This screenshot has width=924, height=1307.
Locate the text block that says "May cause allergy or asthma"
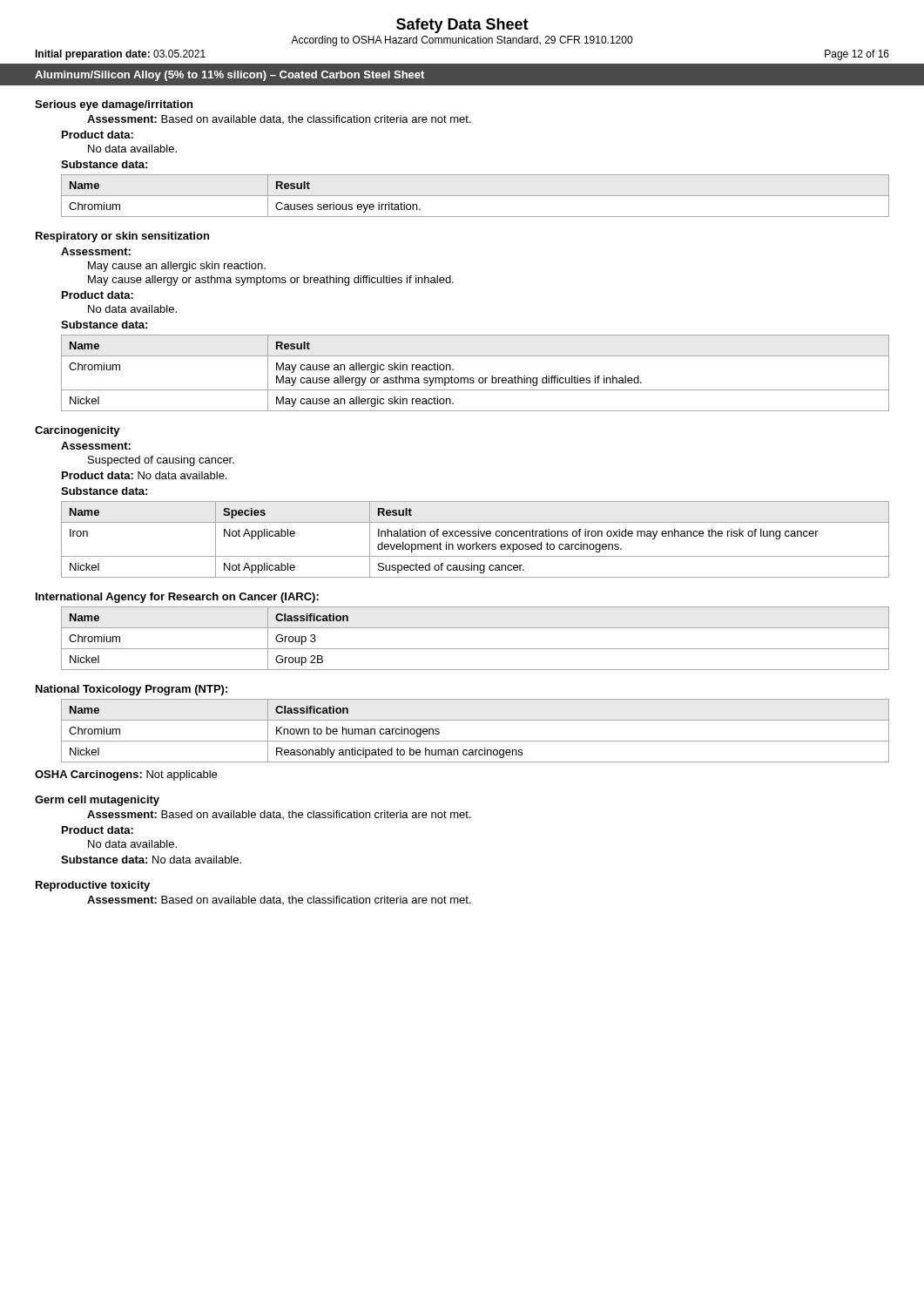(271, 279)
